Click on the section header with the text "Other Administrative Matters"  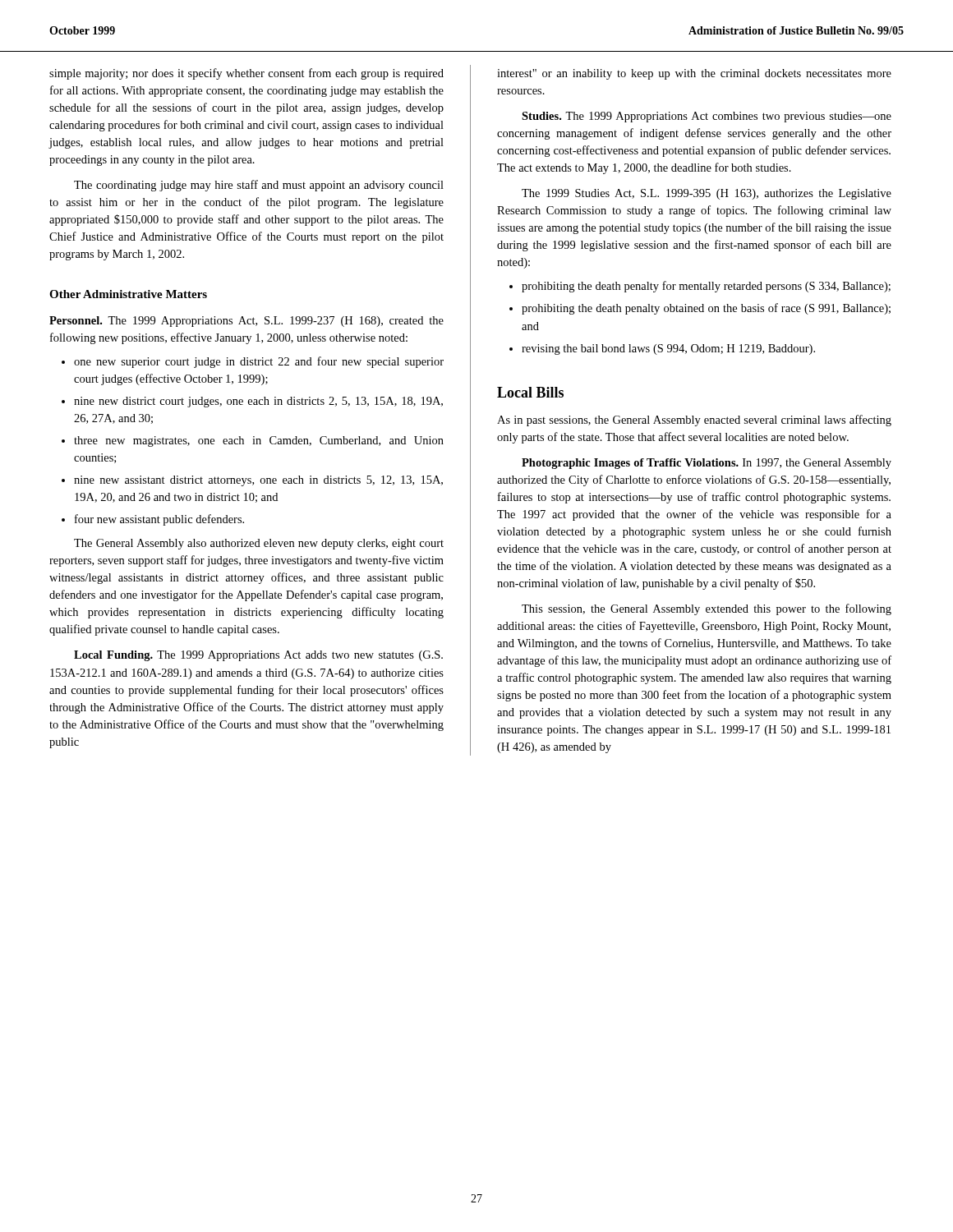(128, 294)
